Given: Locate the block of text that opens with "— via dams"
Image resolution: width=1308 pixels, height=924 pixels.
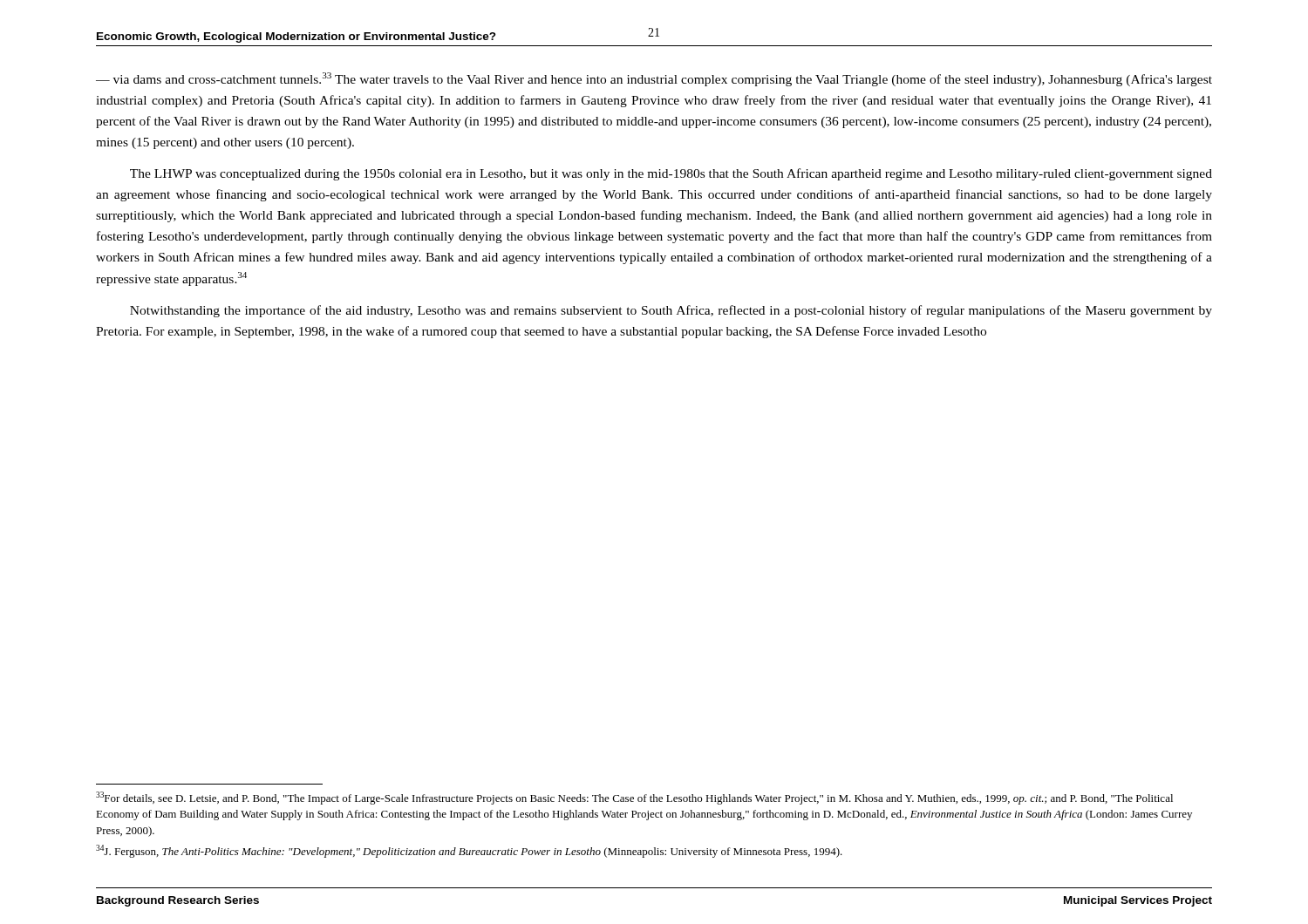Looking at the screenshot, I should coord(654,110).
